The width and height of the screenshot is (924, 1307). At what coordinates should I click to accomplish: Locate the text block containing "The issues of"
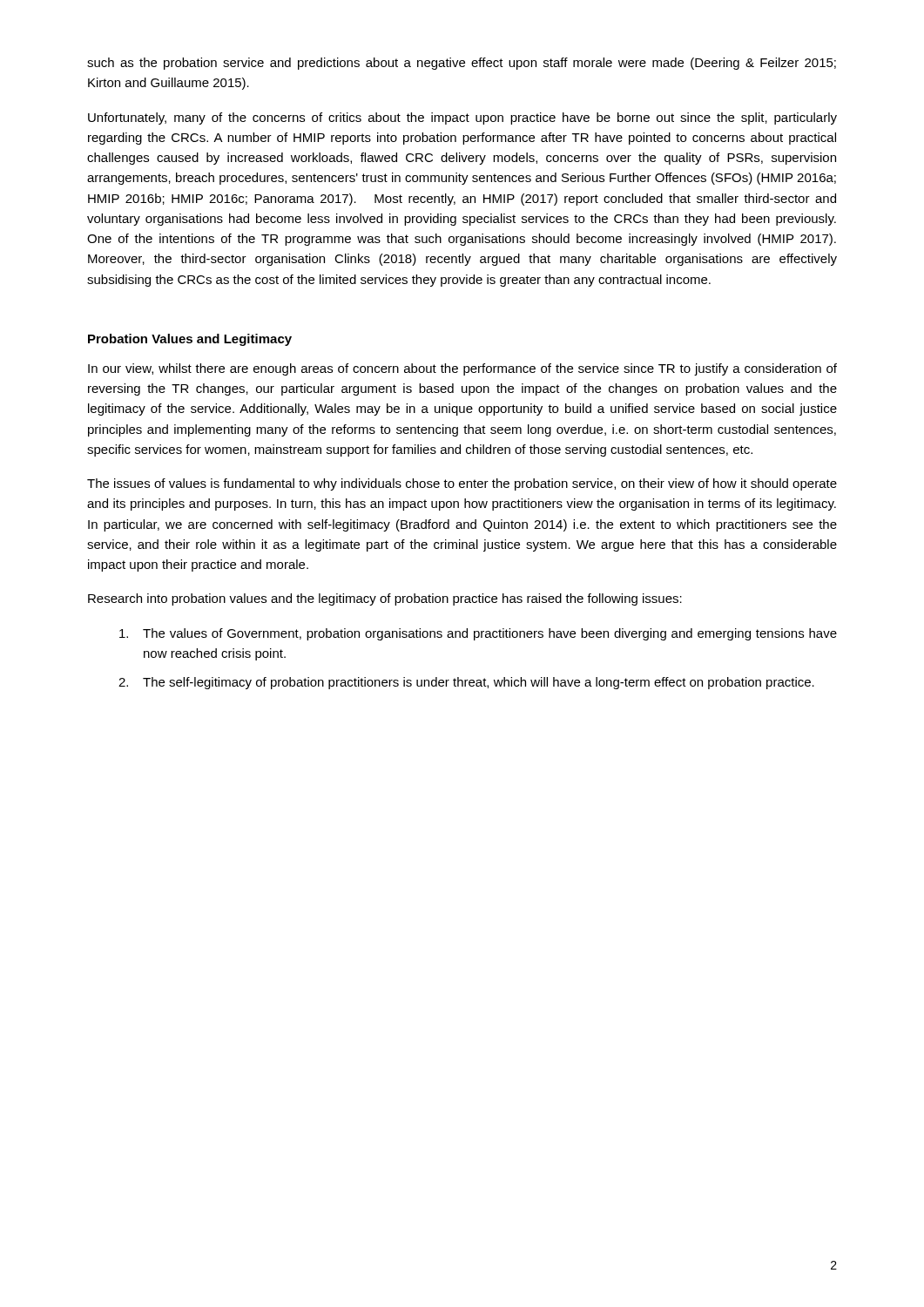pyautogui.click(x=462, y=524)
